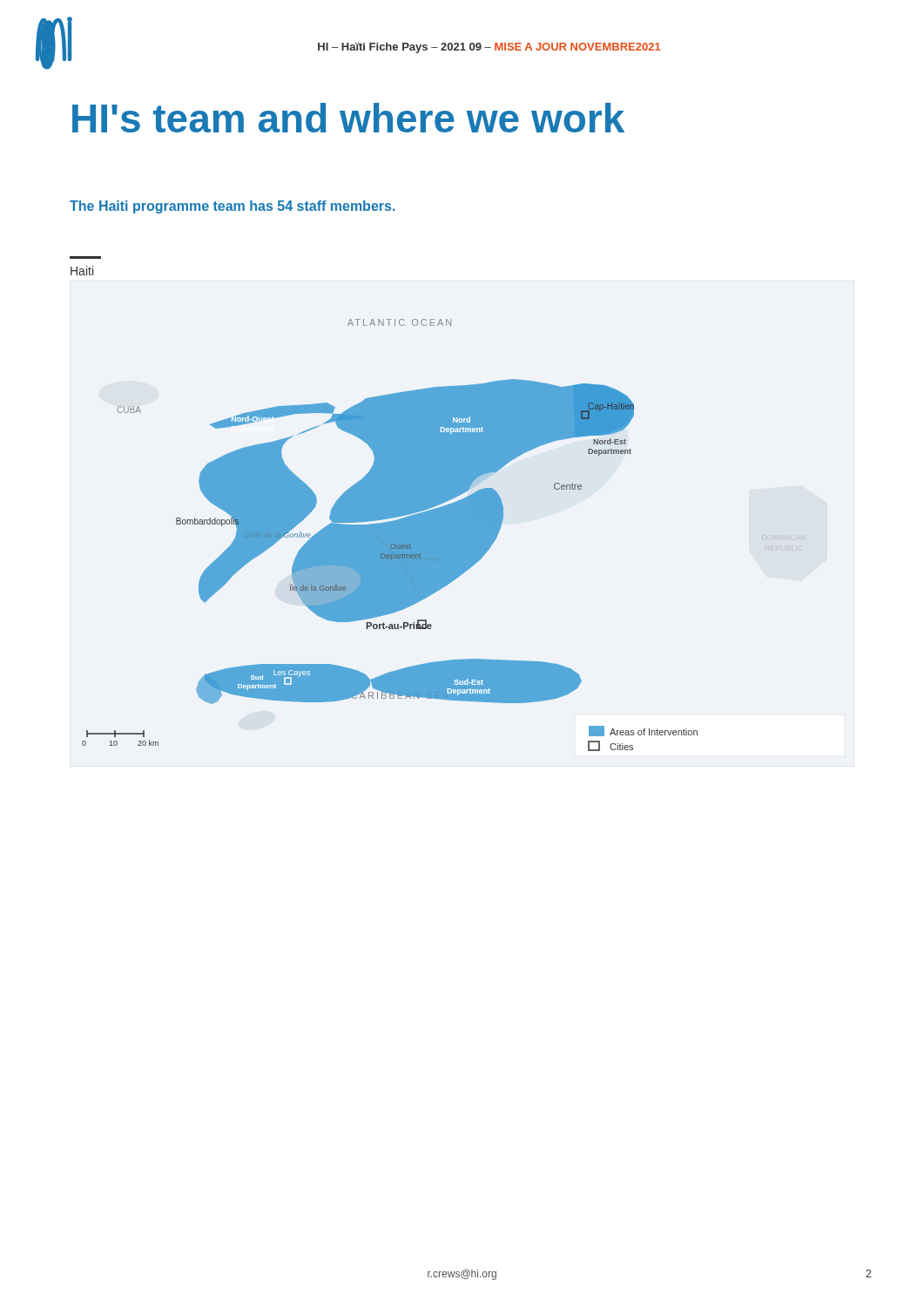Screen dimensions: 1307x924
Task: Click on the text block containing "The Haiti programme"
Action: [x=233, y=207]
